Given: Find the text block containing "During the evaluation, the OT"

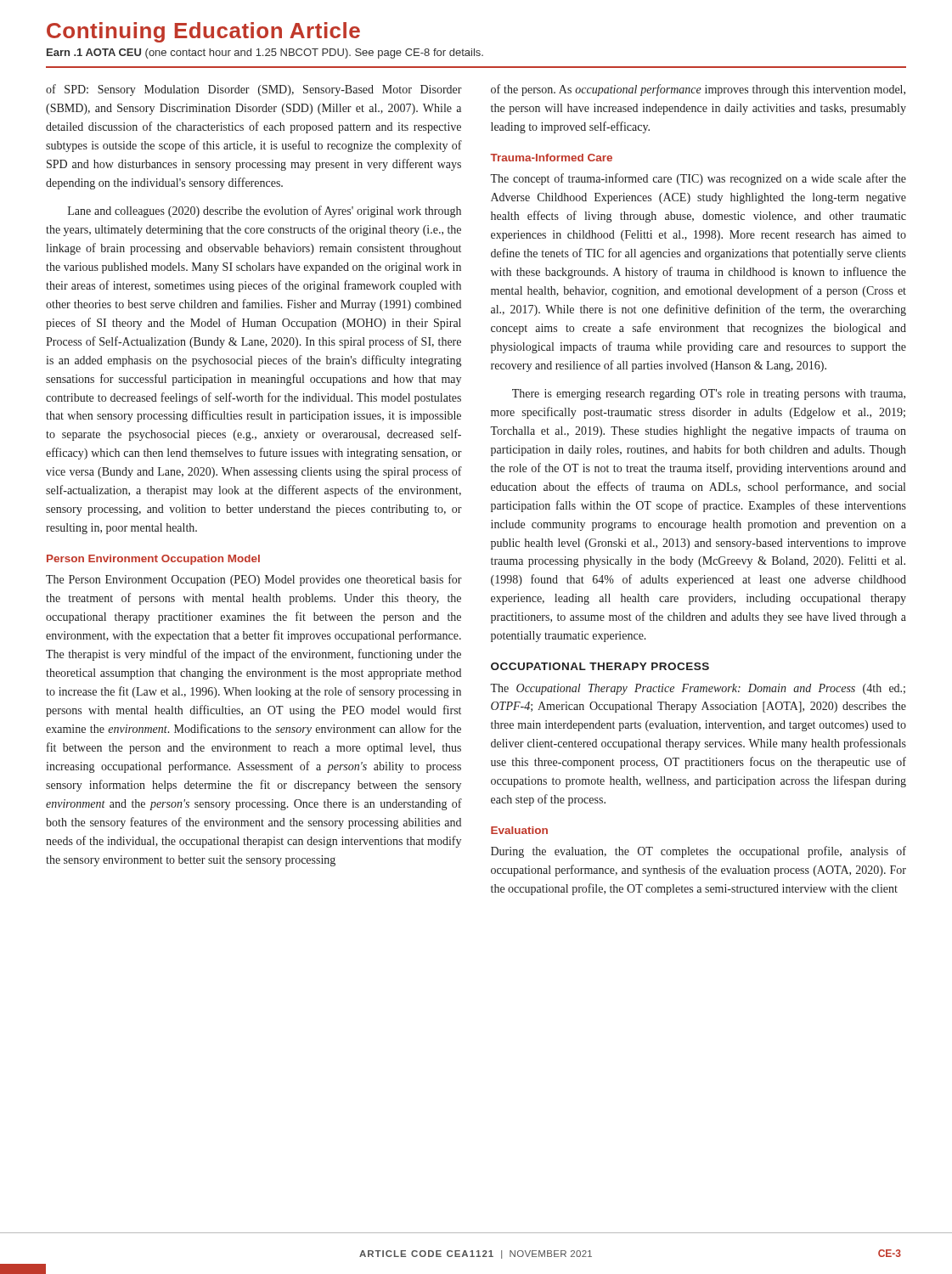Looking at the screenshot, I should (698, 871).
